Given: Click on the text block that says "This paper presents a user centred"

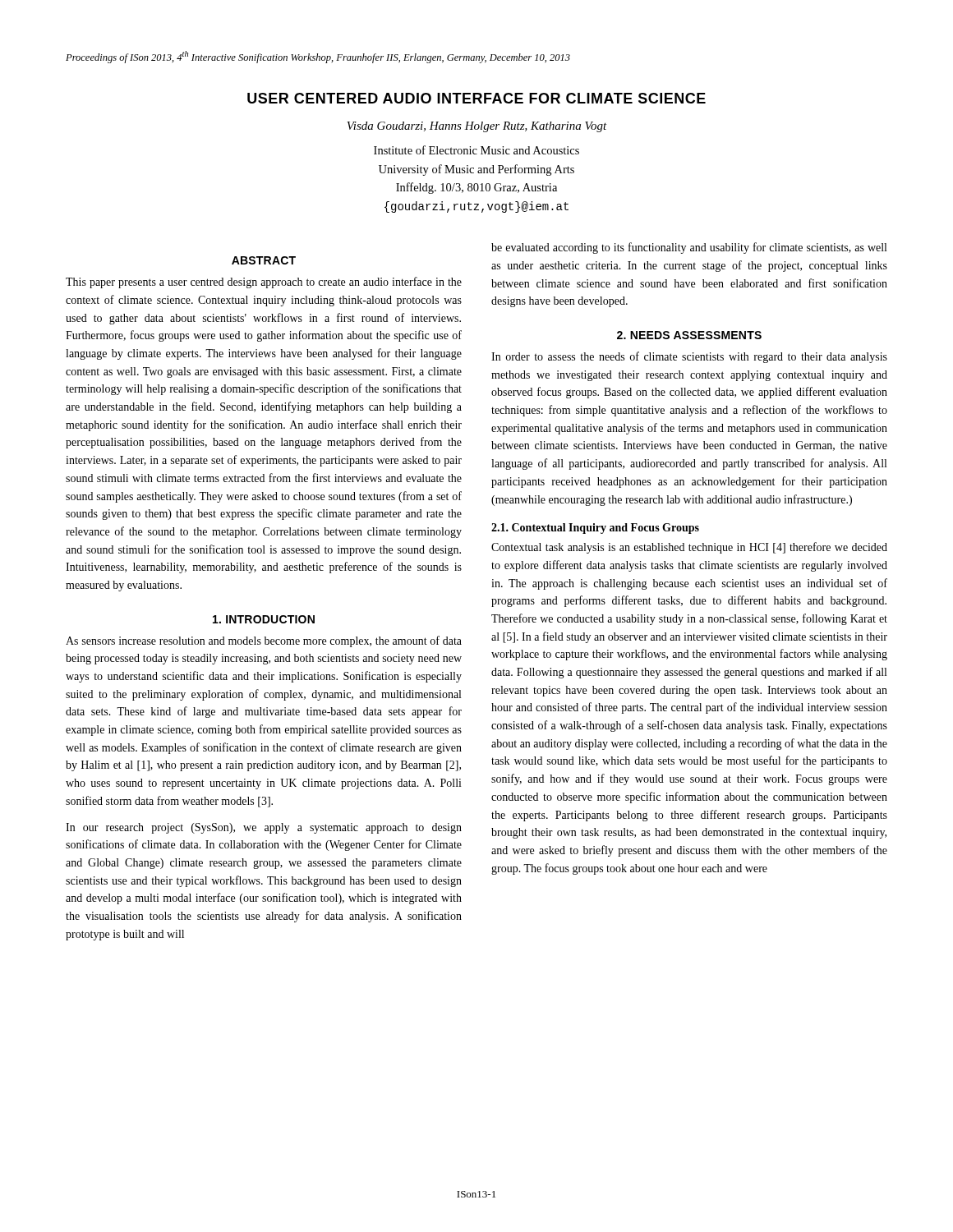Looking at the screenshot, I should coord(264,434).
